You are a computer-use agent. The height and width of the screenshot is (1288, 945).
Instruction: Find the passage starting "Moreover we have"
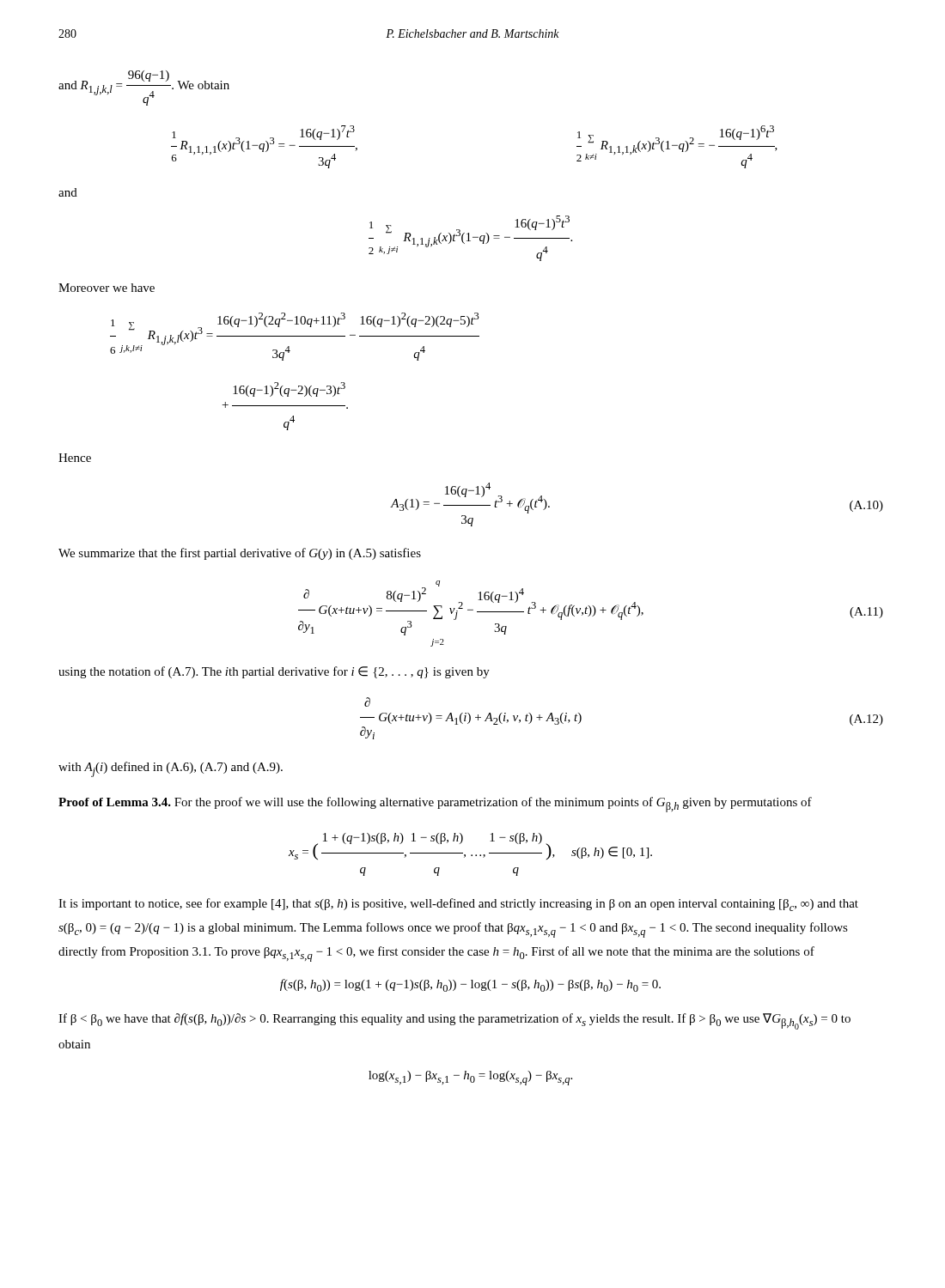point(107,288)
